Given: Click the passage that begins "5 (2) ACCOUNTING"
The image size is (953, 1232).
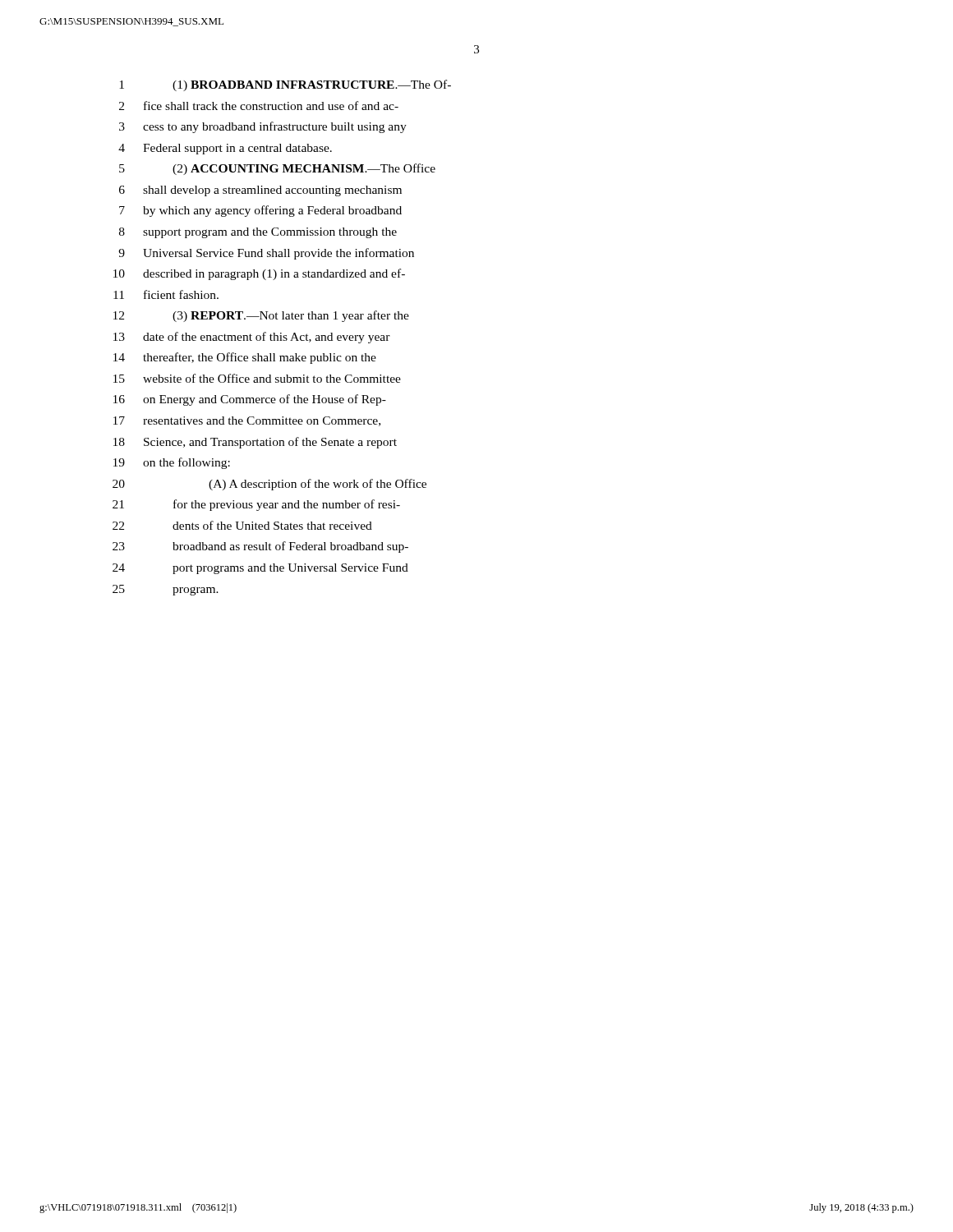Looking at the screenshot, I should (277, 169).
